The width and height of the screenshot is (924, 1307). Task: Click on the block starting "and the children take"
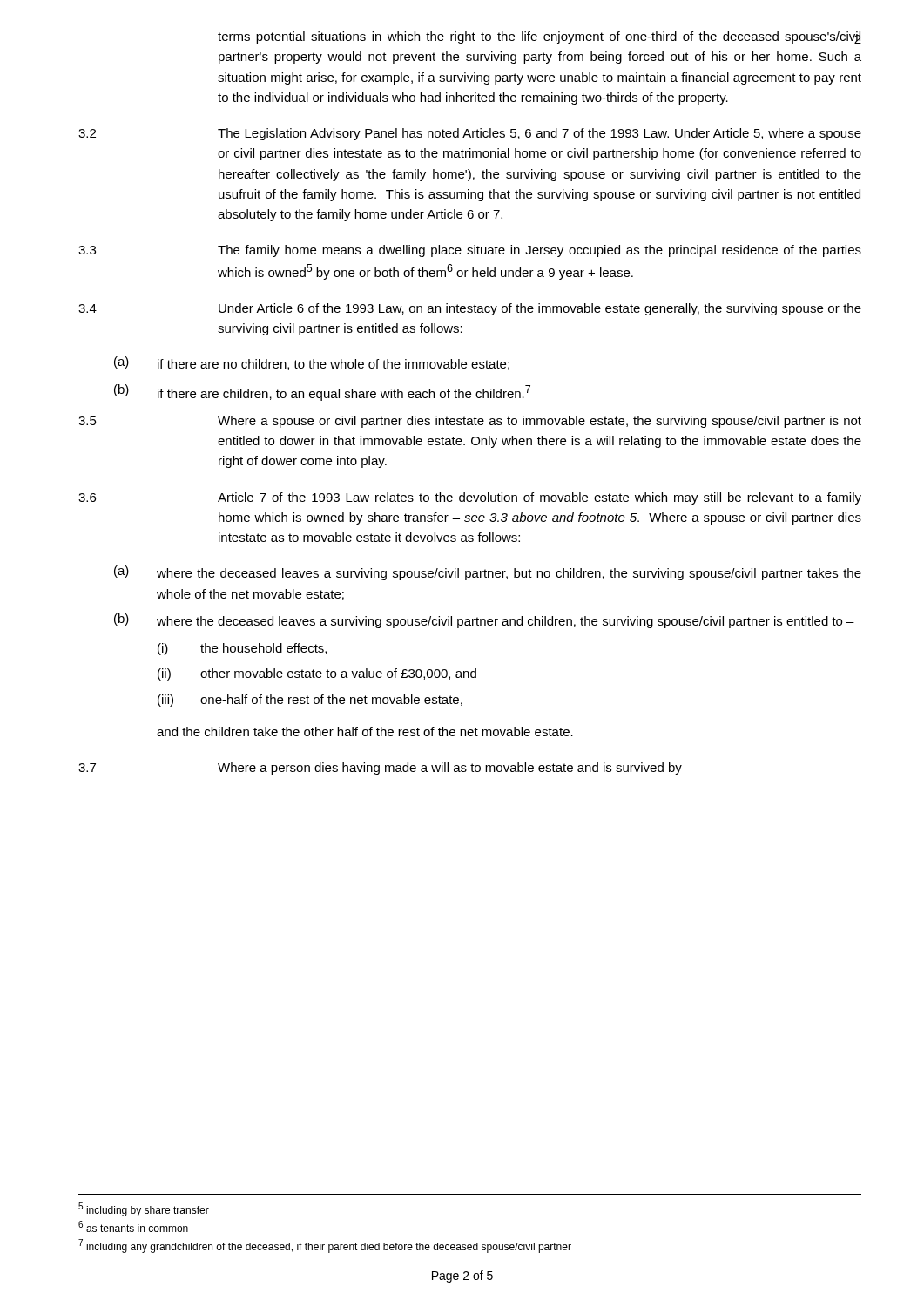pyautogui.click(x=365, y=731)
